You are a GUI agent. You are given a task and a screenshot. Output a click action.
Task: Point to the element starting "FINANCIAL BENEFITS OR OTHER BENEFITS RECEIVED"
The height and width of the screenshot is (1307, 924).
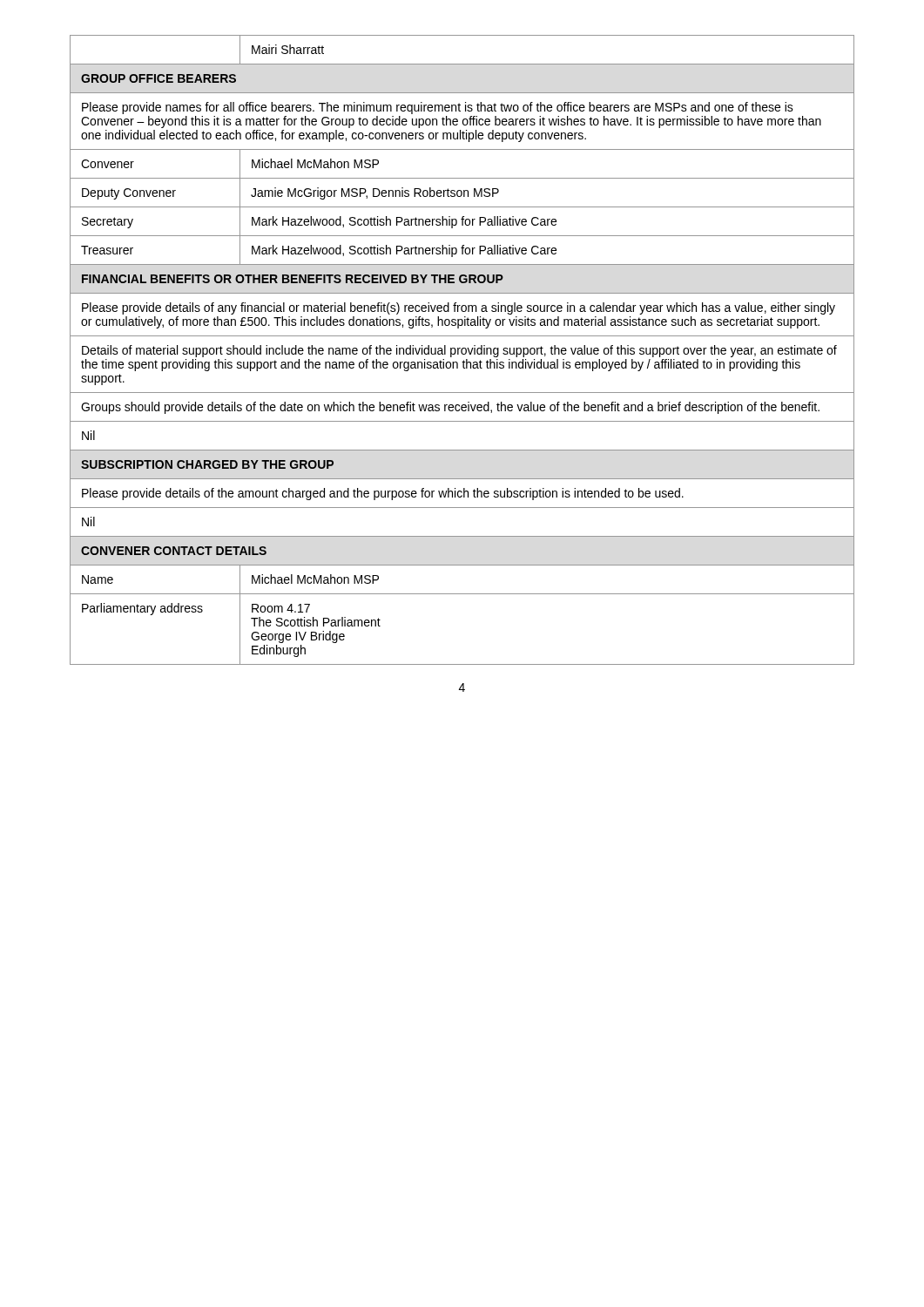point(292,279)
